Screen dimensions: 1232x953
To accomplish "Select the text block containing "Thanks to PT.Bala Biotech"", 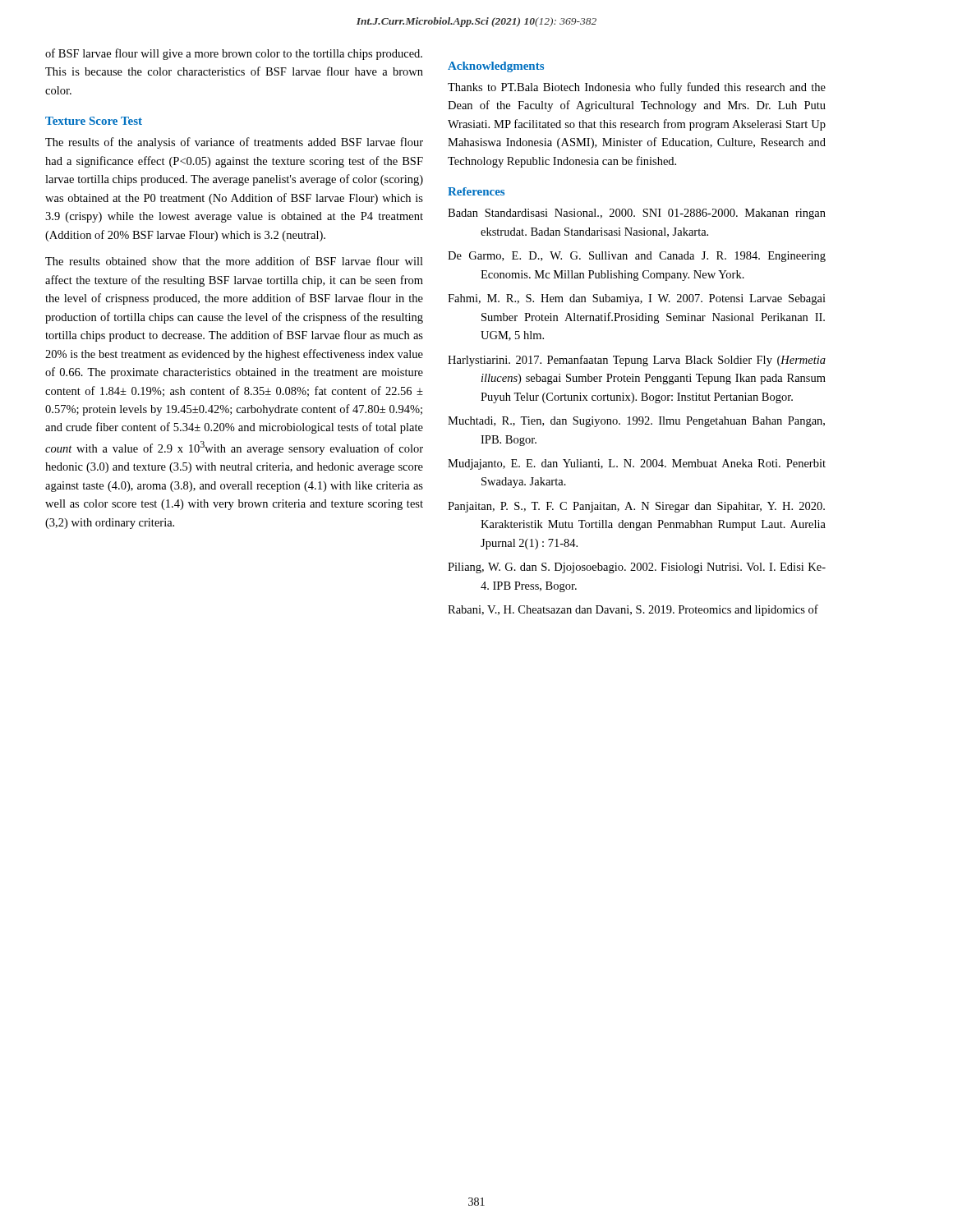I will pos(637,124).
